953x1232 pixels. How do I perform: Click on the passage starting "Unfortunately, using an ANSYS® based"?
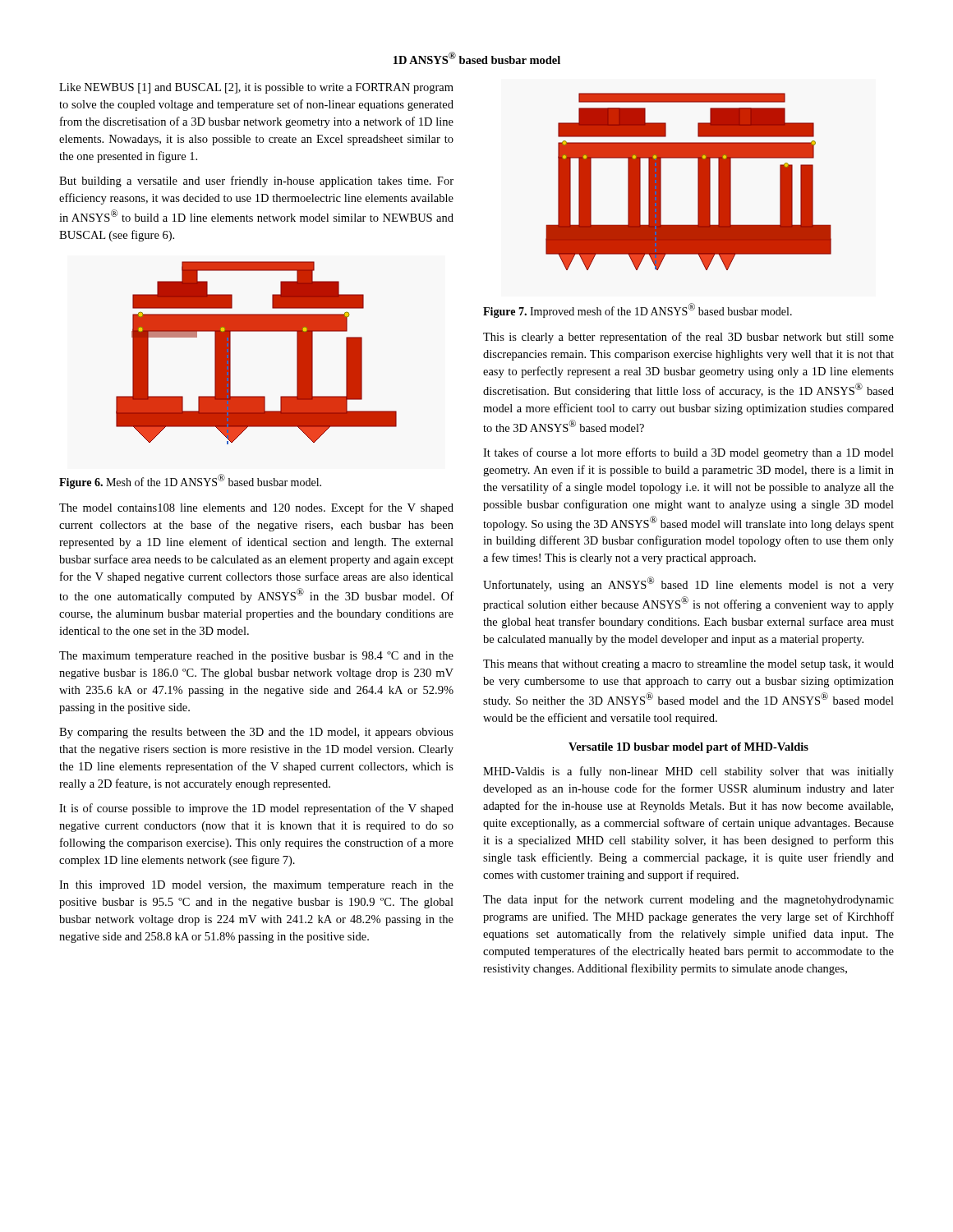(x=688, y=611)
